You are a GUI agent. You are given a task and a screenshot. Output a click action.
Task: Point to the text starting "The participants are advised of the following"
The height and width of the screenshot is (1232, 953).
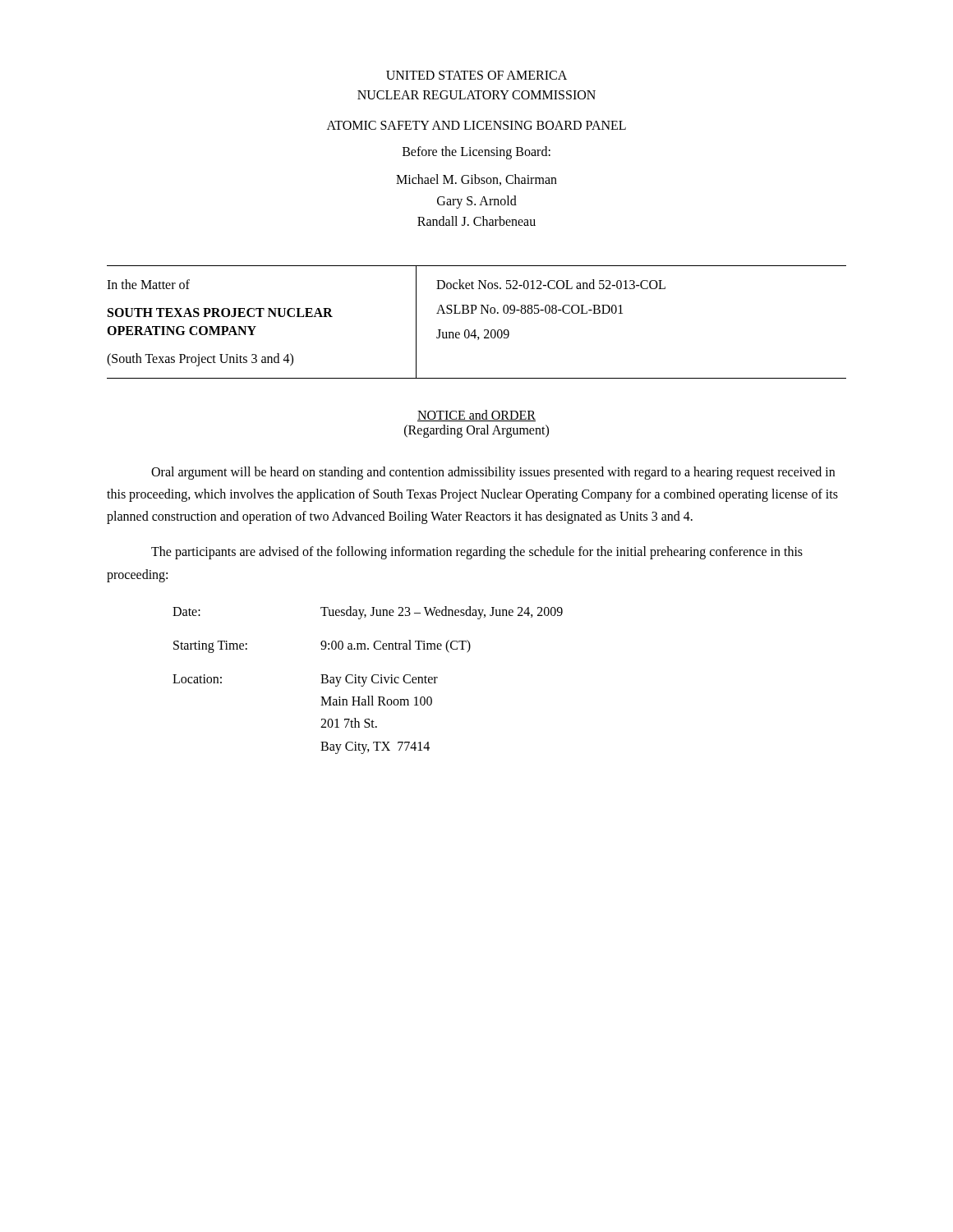coord(476,563)
